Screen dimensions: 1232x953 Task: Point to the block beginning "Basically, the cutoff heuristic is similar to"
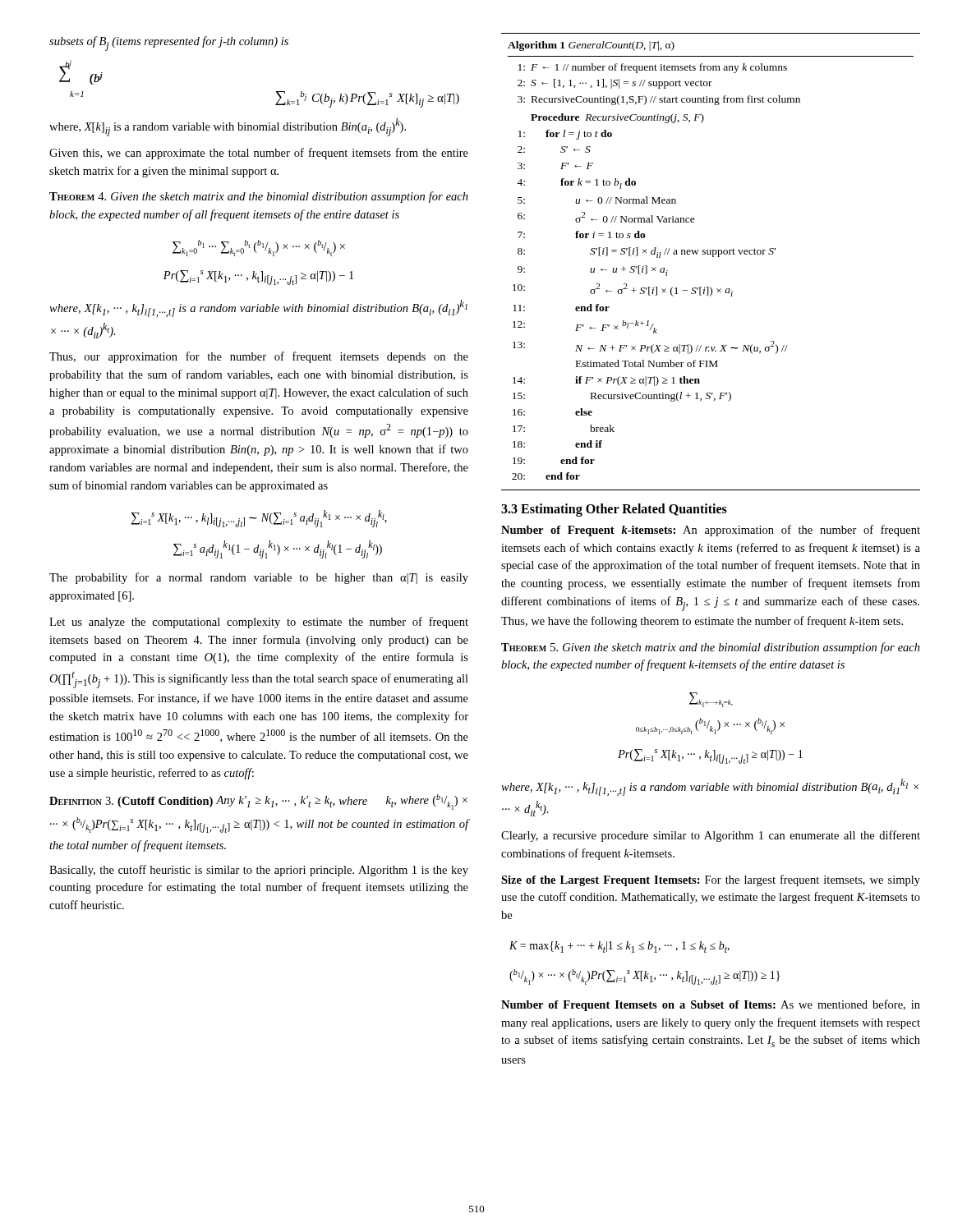point(259,887)
